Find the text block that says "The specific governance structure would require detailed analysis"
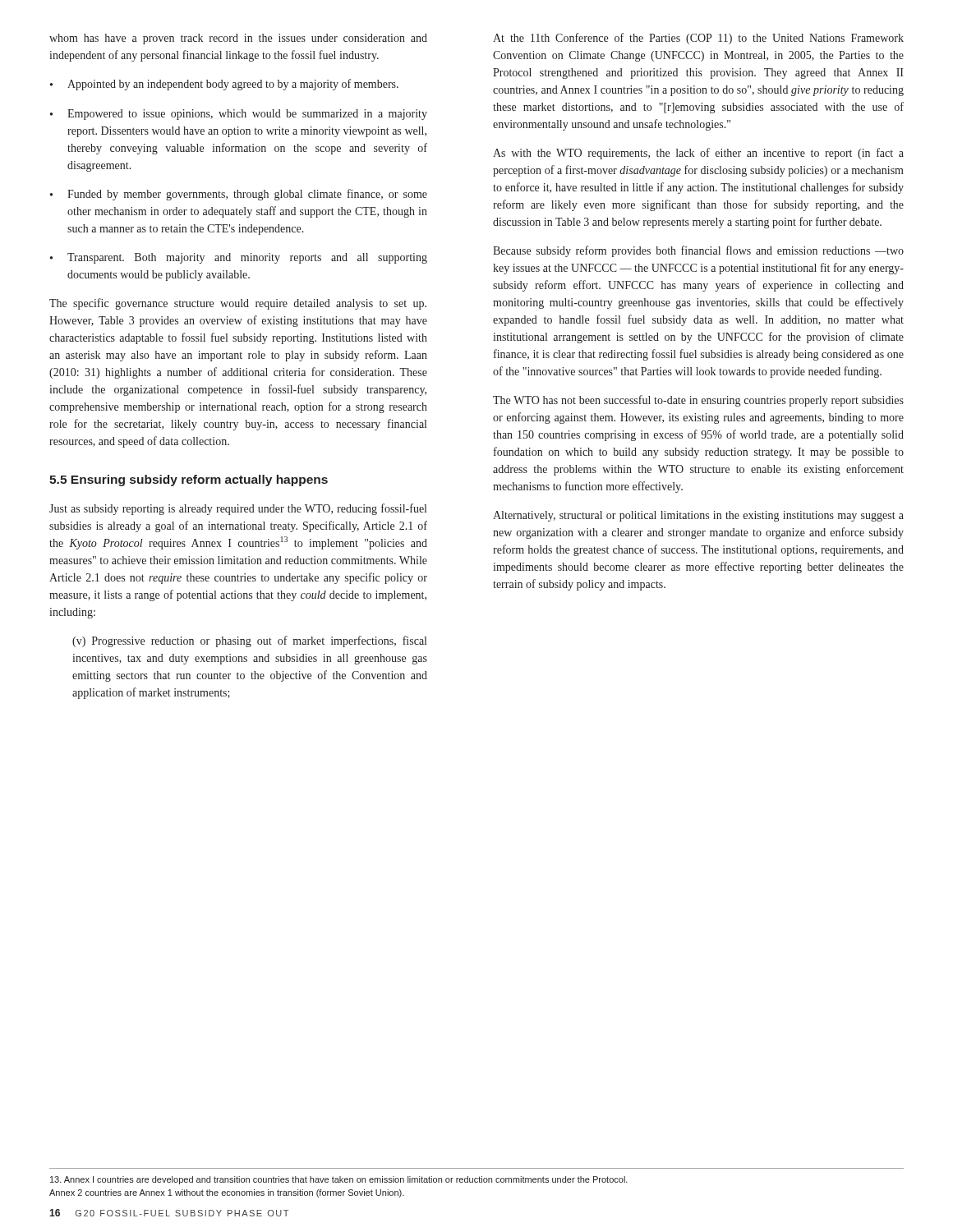Image resolution: width=953 pixels, height=1232 pixels. pyautogui.click(x=238, y=372)
